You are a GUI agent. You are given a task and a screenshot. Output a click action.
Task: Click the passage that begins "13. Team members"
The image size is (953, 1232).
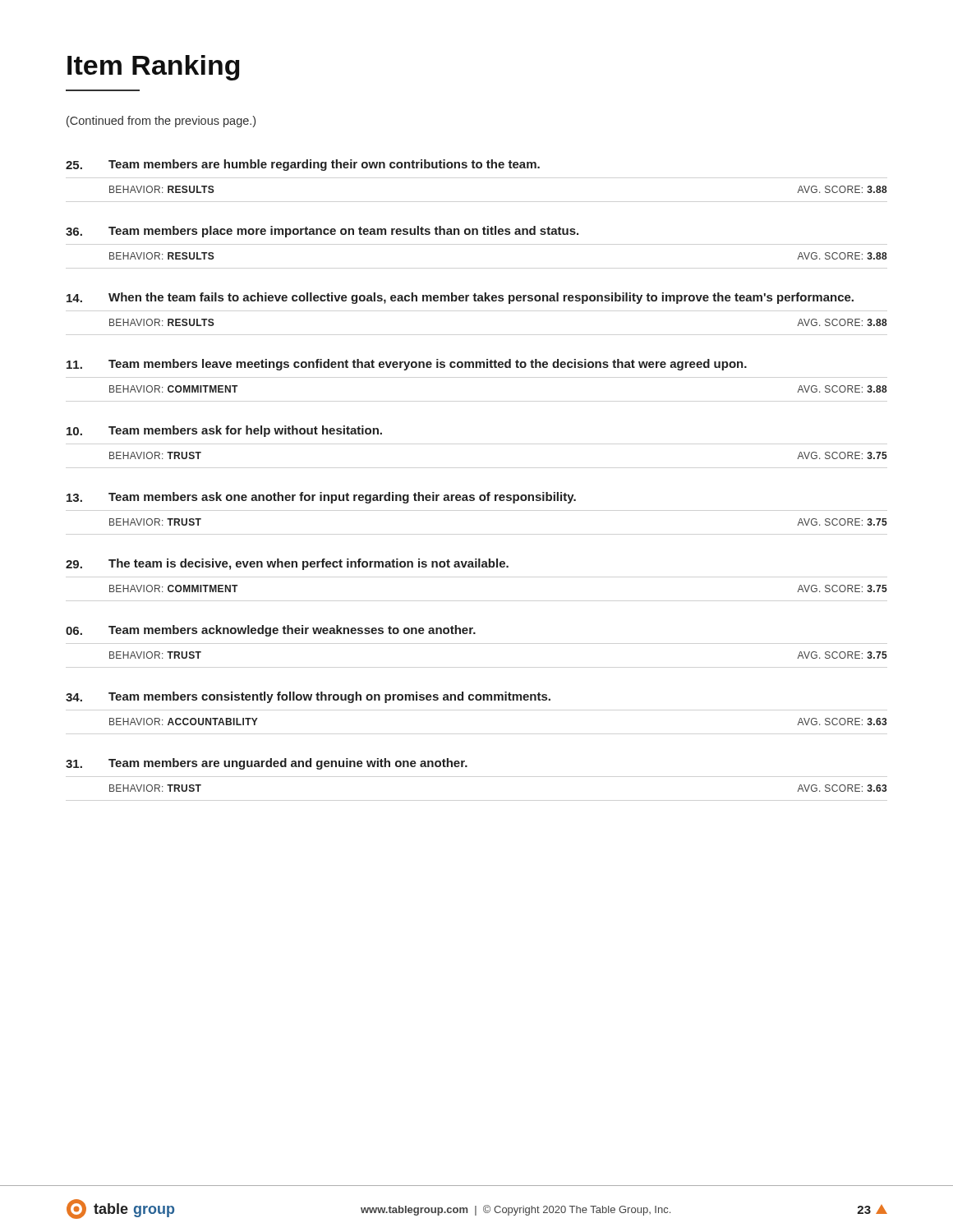click(321, 498)
